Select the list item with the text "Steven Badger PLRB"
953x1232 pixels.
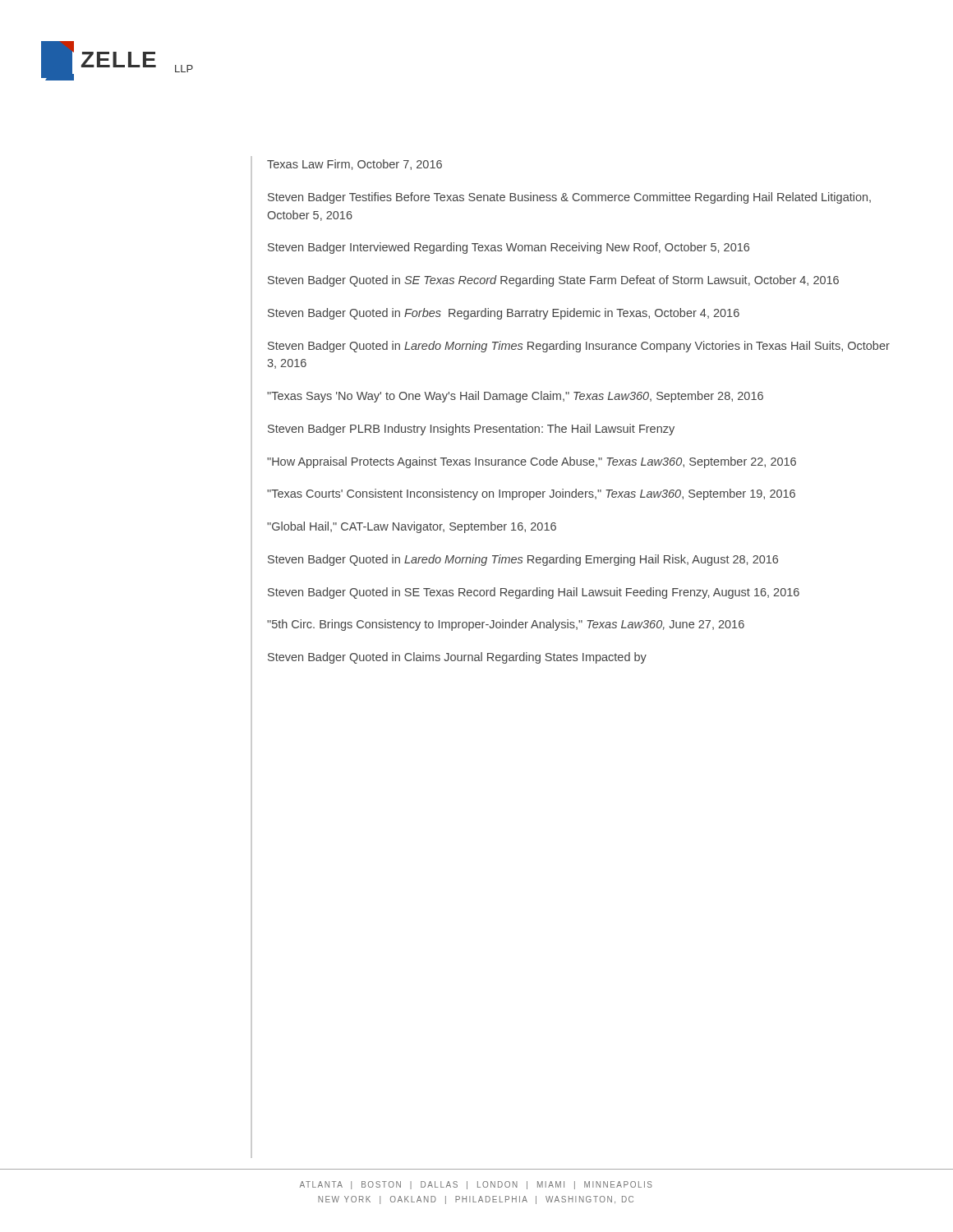tap(471, 429)
